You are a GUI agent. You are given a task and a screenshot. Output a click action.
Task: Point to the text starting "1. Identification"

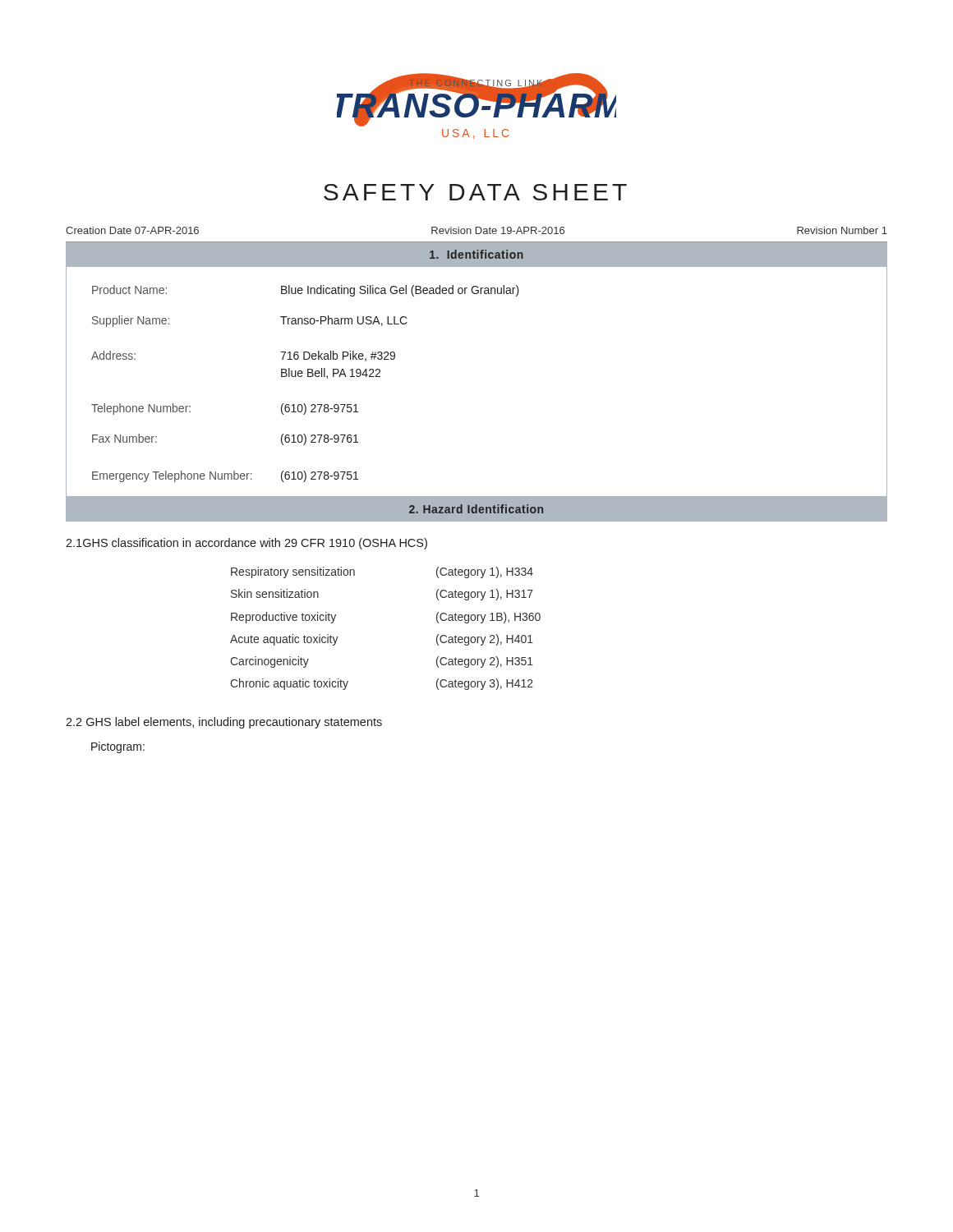(x=476, y=255)
